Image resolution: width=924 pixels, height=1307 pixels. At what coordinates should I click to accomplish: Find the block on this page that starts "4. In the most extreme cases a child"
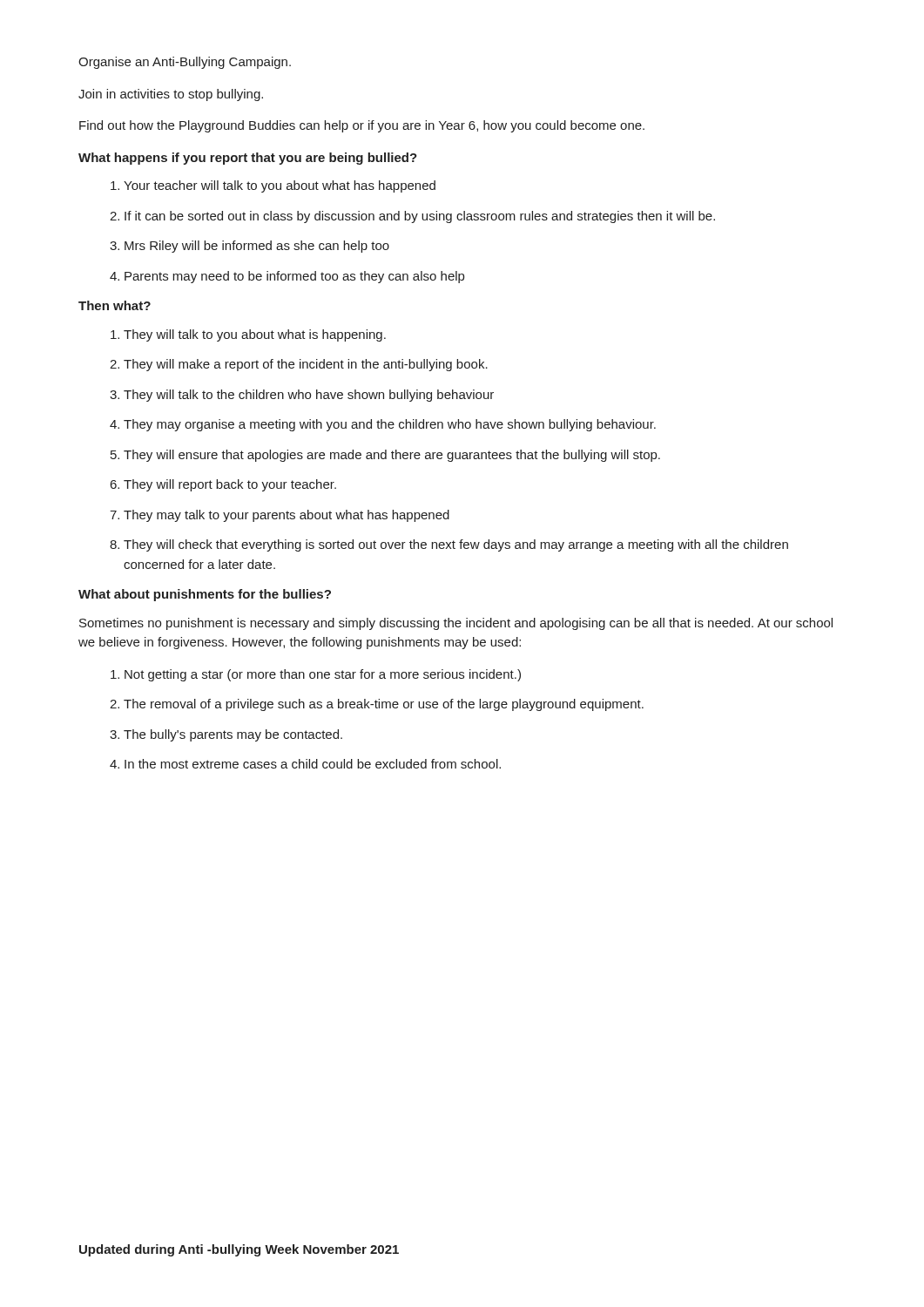[462, 764]
